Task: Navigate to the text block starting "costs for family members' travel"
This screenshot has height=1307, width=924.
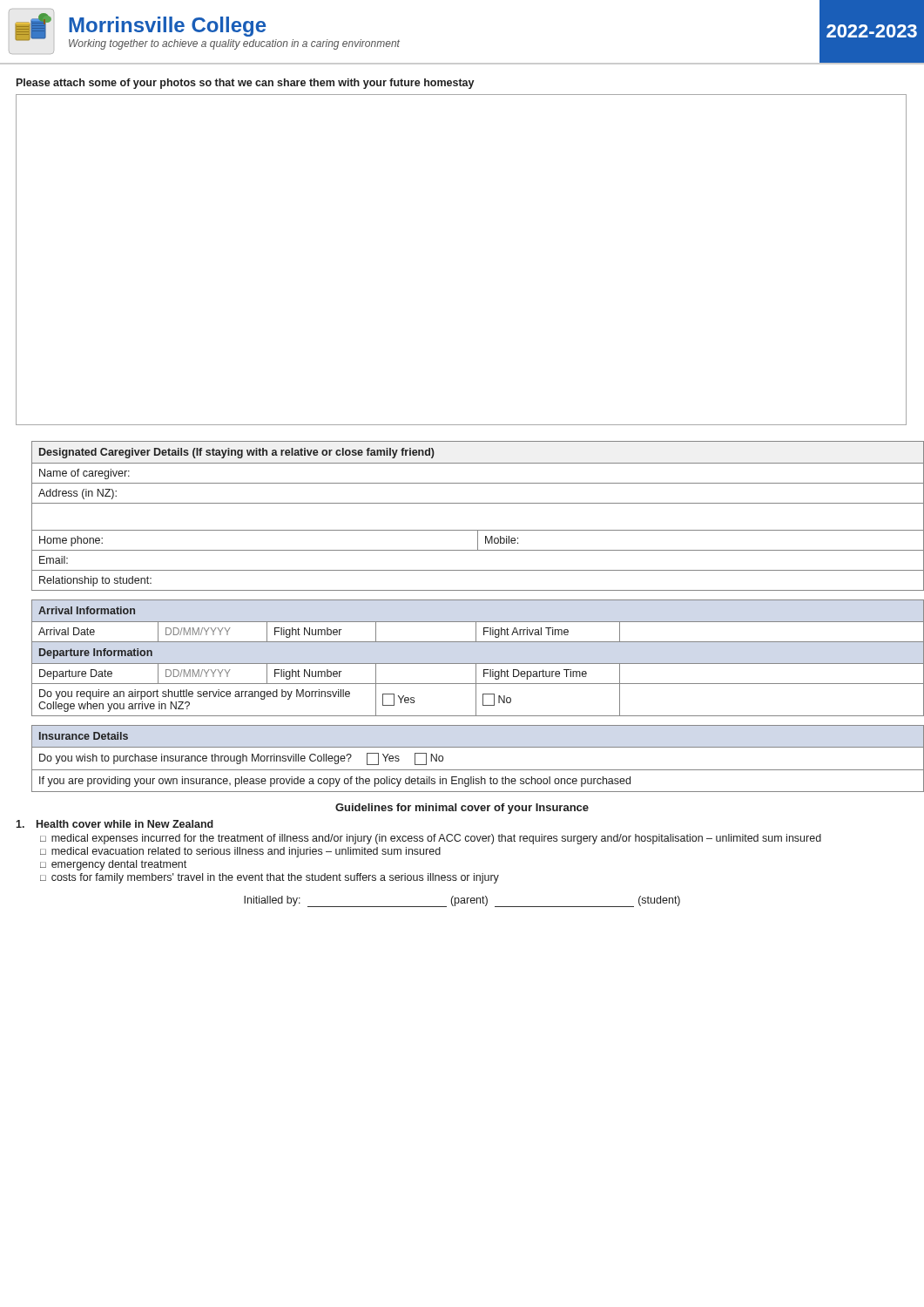Action: [x=275, y=877]
